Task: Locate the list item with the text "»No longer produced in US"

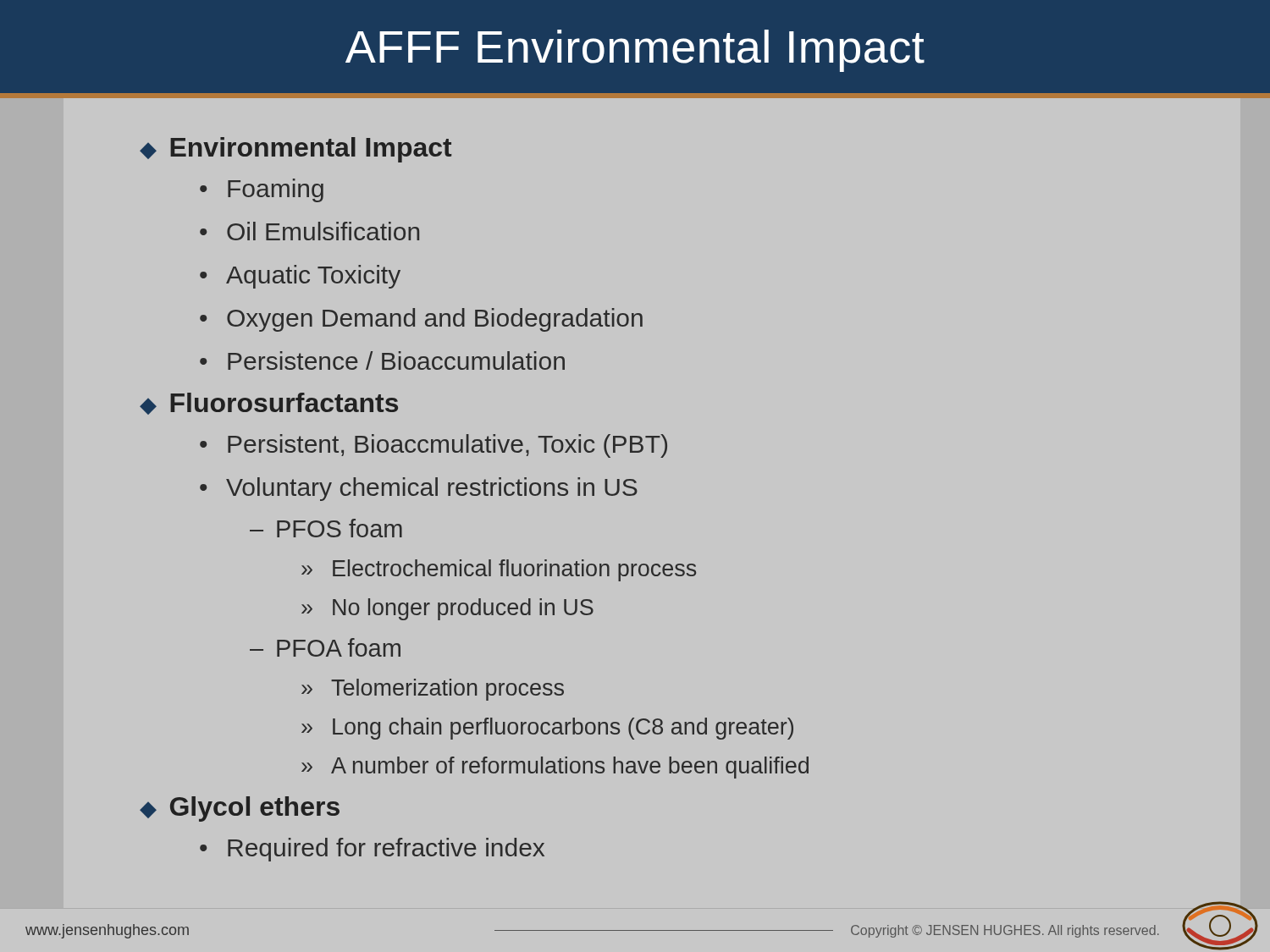Action: pos(447,609)
